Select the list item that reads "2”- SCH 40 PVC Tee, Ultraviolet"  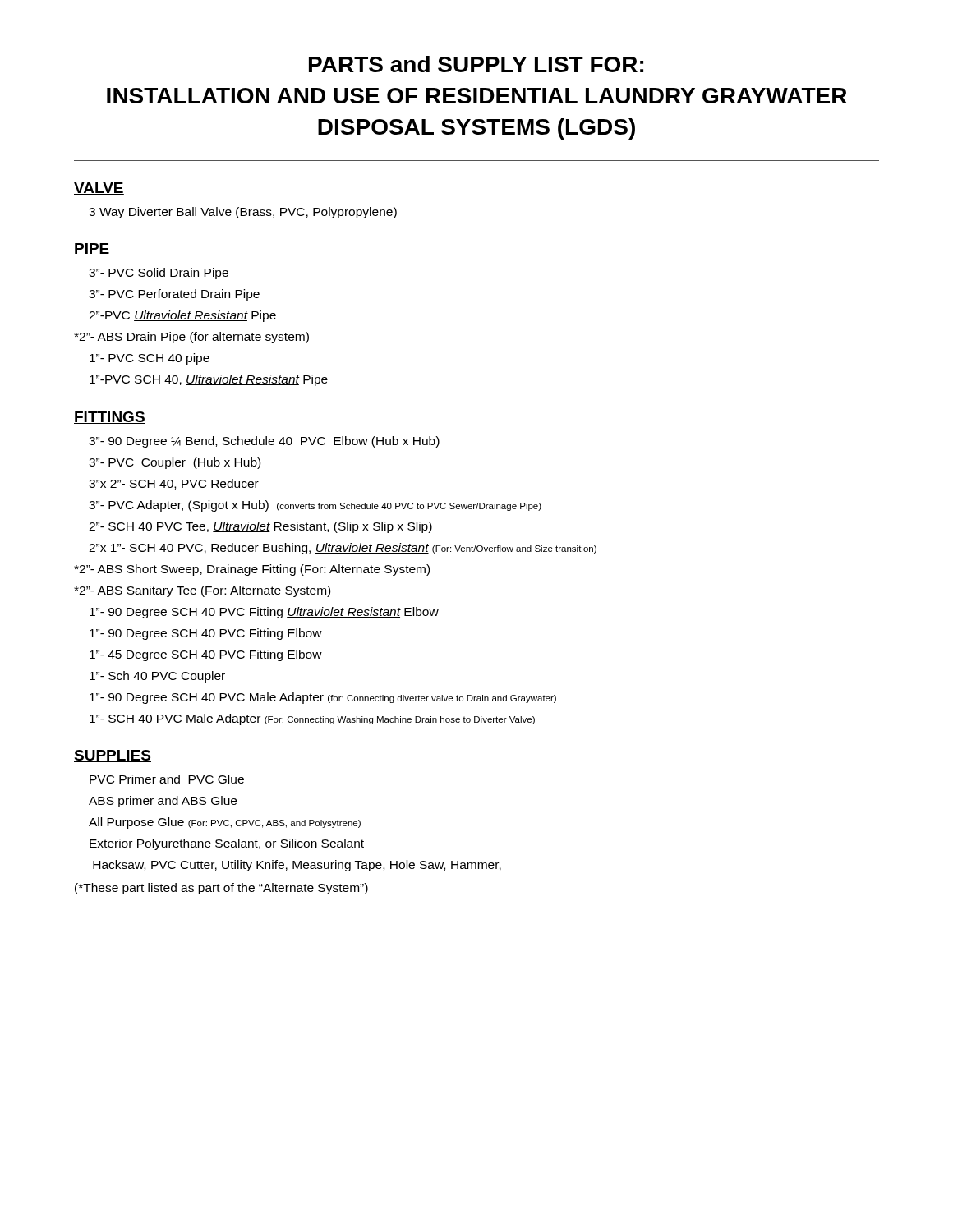coord(261,526)
